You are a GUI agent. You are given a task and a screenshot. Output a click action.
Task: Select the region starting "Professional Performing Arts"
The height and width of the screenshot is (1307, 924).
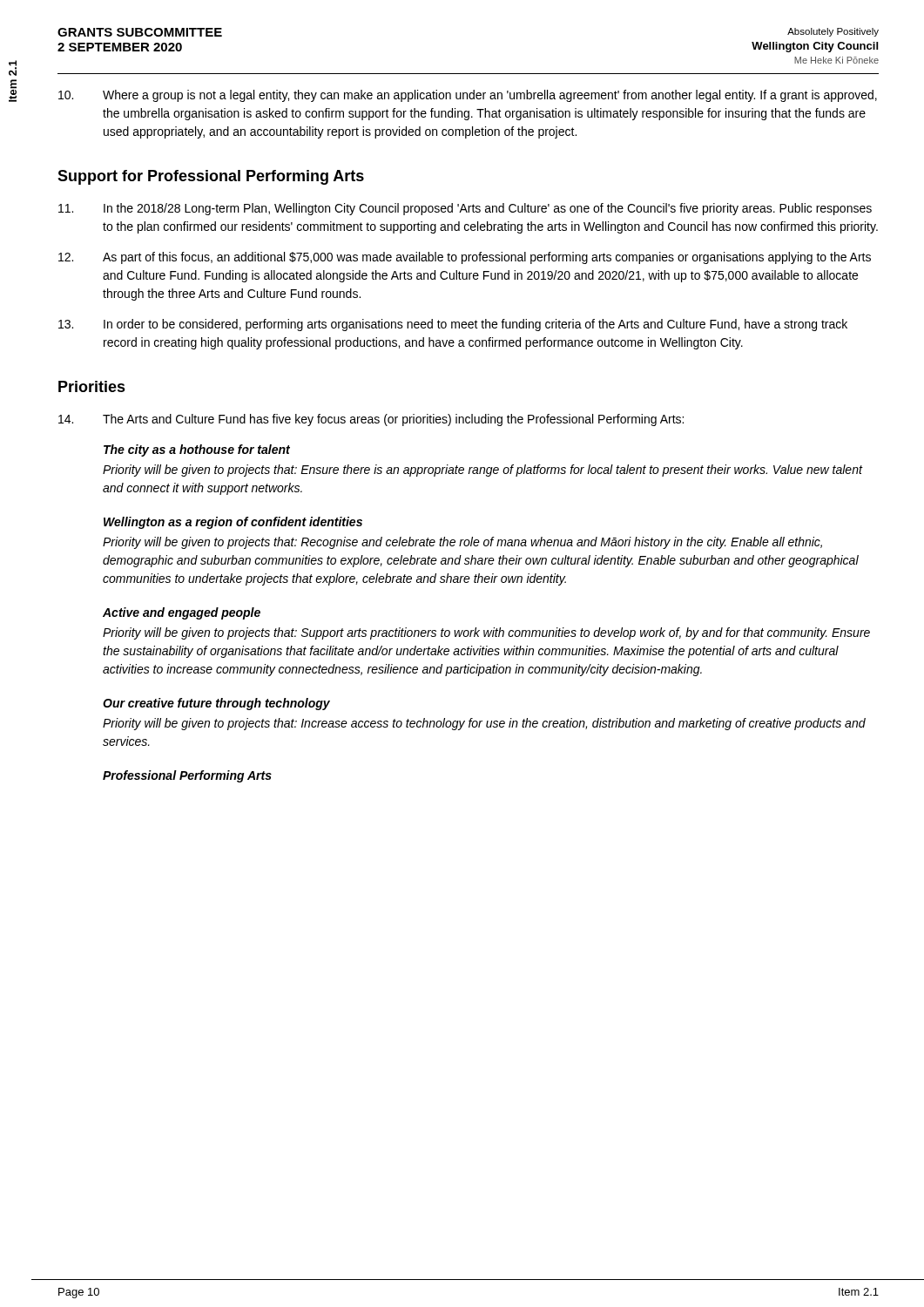pyautogui.click(x=187, y=776)
